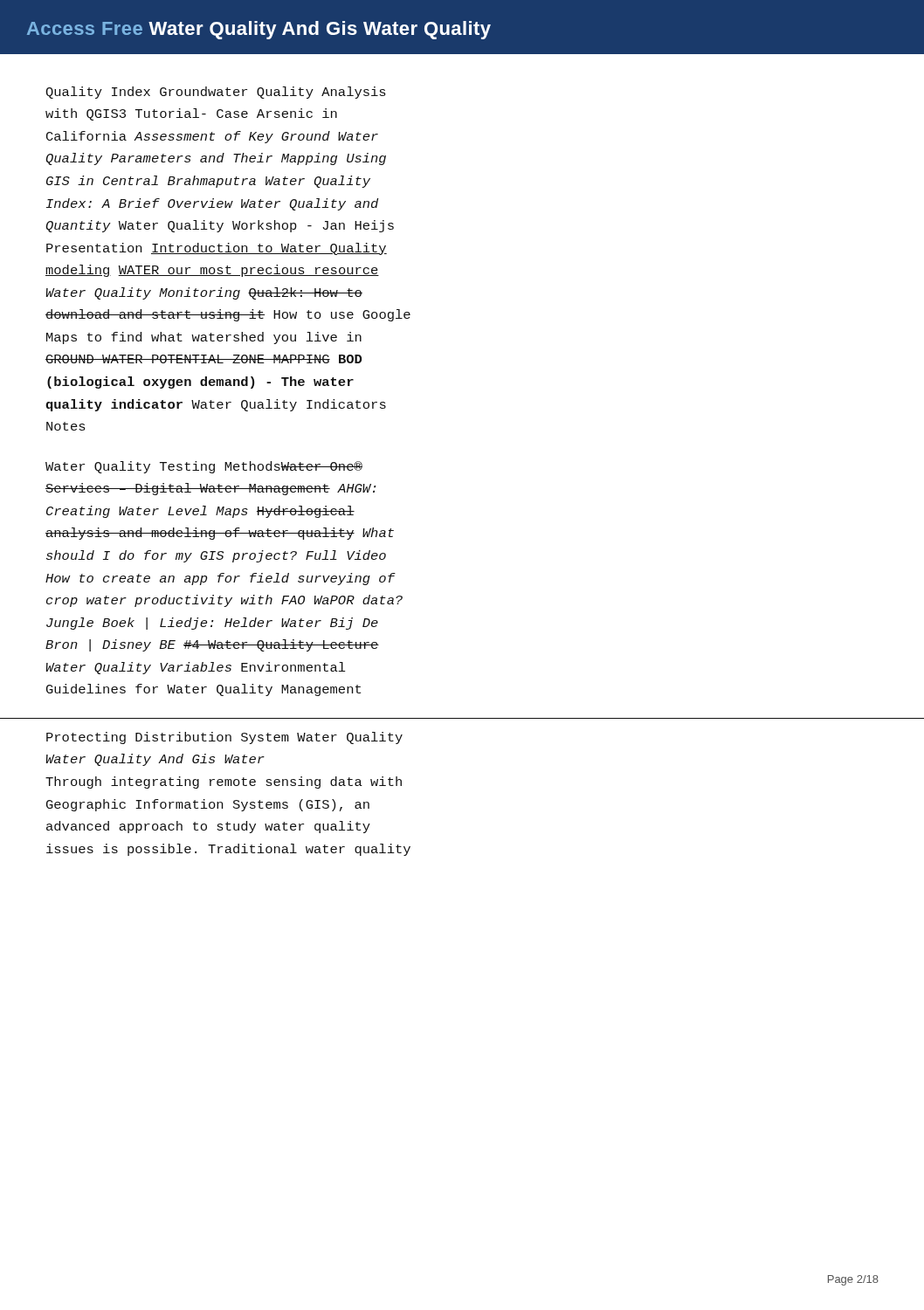The image size is (924, 1310).
Task: Select the region starting "Water Quality Testing"
Action: click(x=224, y=579)
